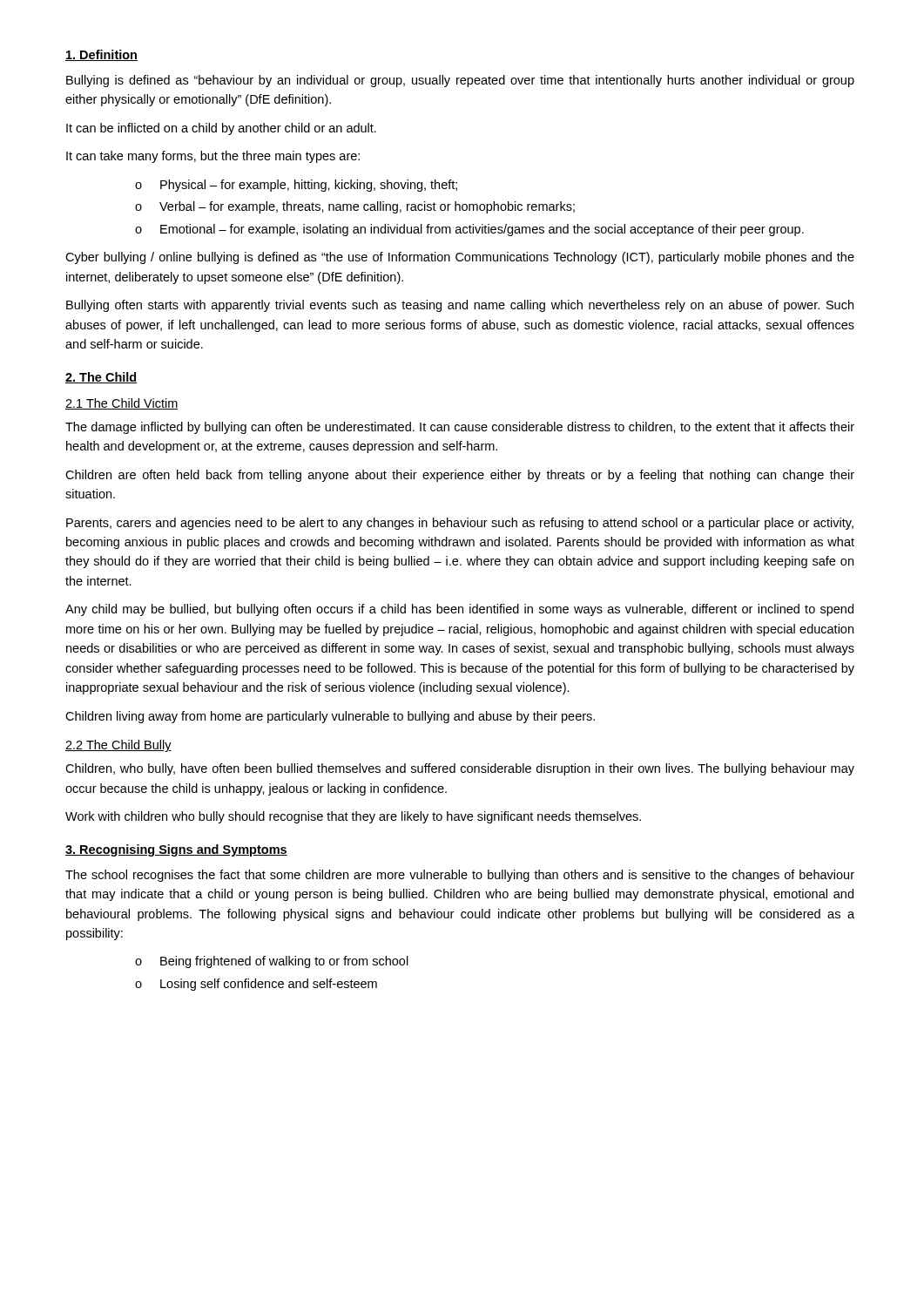Where is the passage that starts "Cyber bullying / online bullying is defined"?

tap(460, 267)
